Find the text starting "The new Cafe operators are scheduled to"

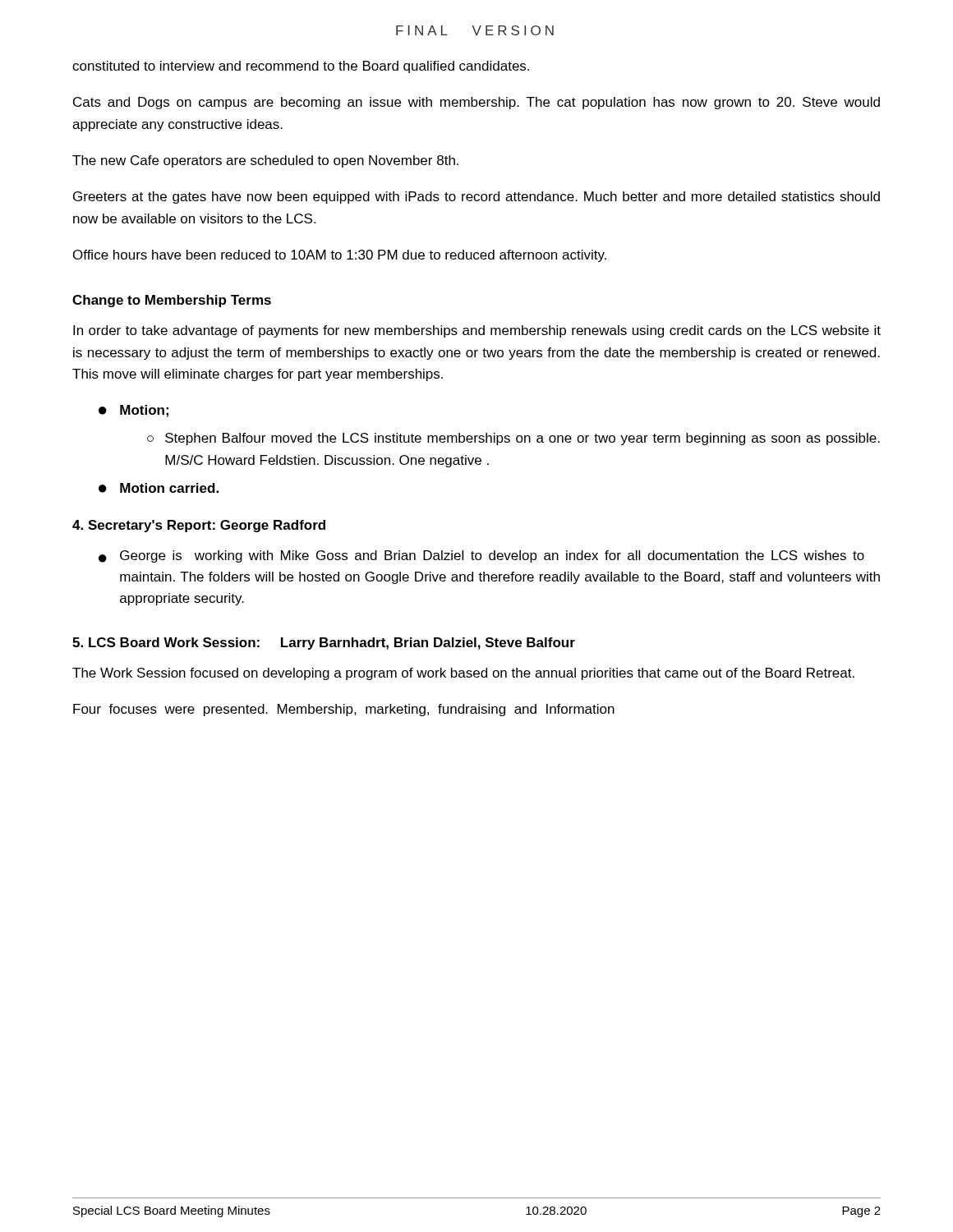[266, 161]
